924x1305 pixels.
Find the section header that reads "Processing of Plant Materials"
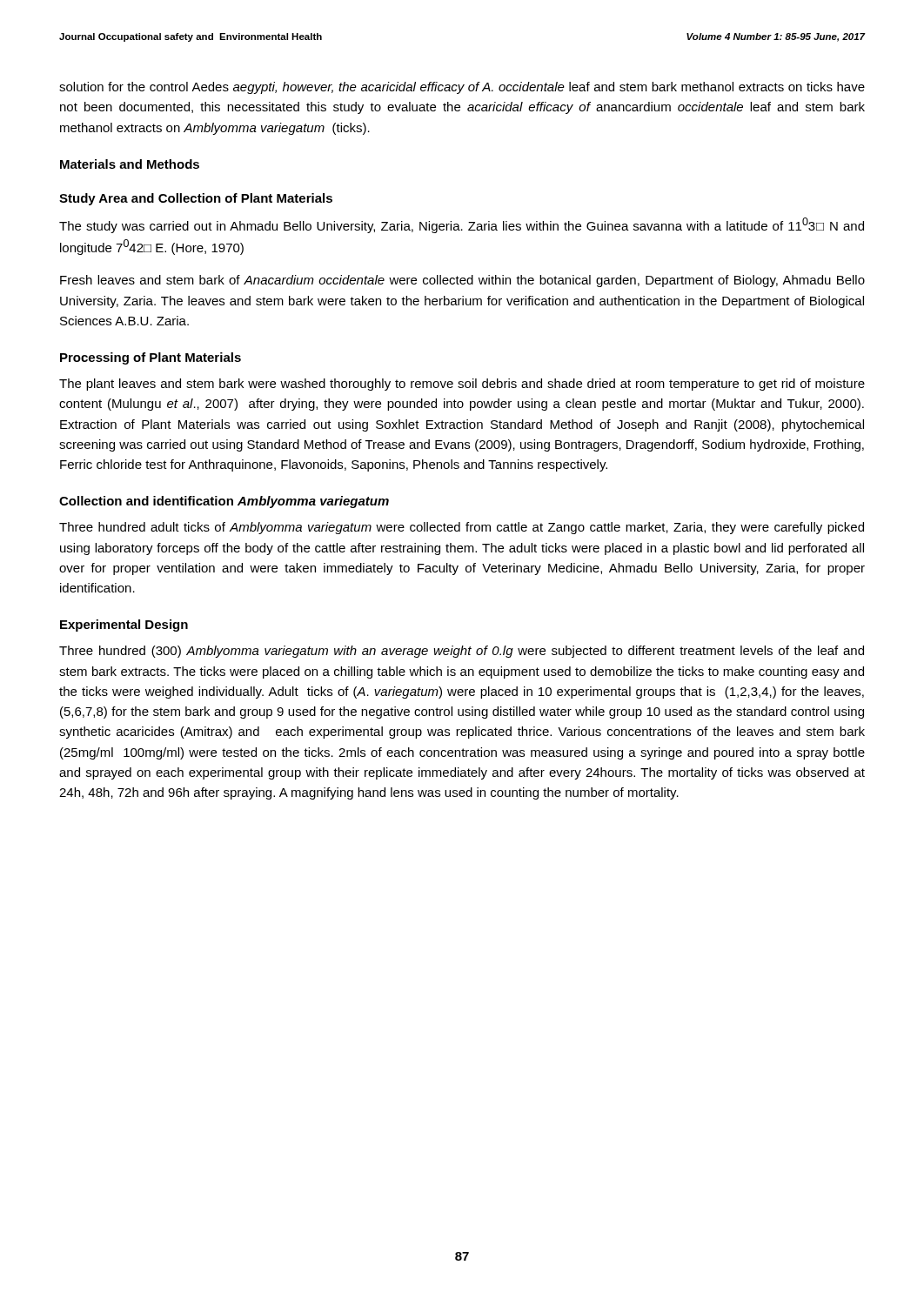click(150, 357)
